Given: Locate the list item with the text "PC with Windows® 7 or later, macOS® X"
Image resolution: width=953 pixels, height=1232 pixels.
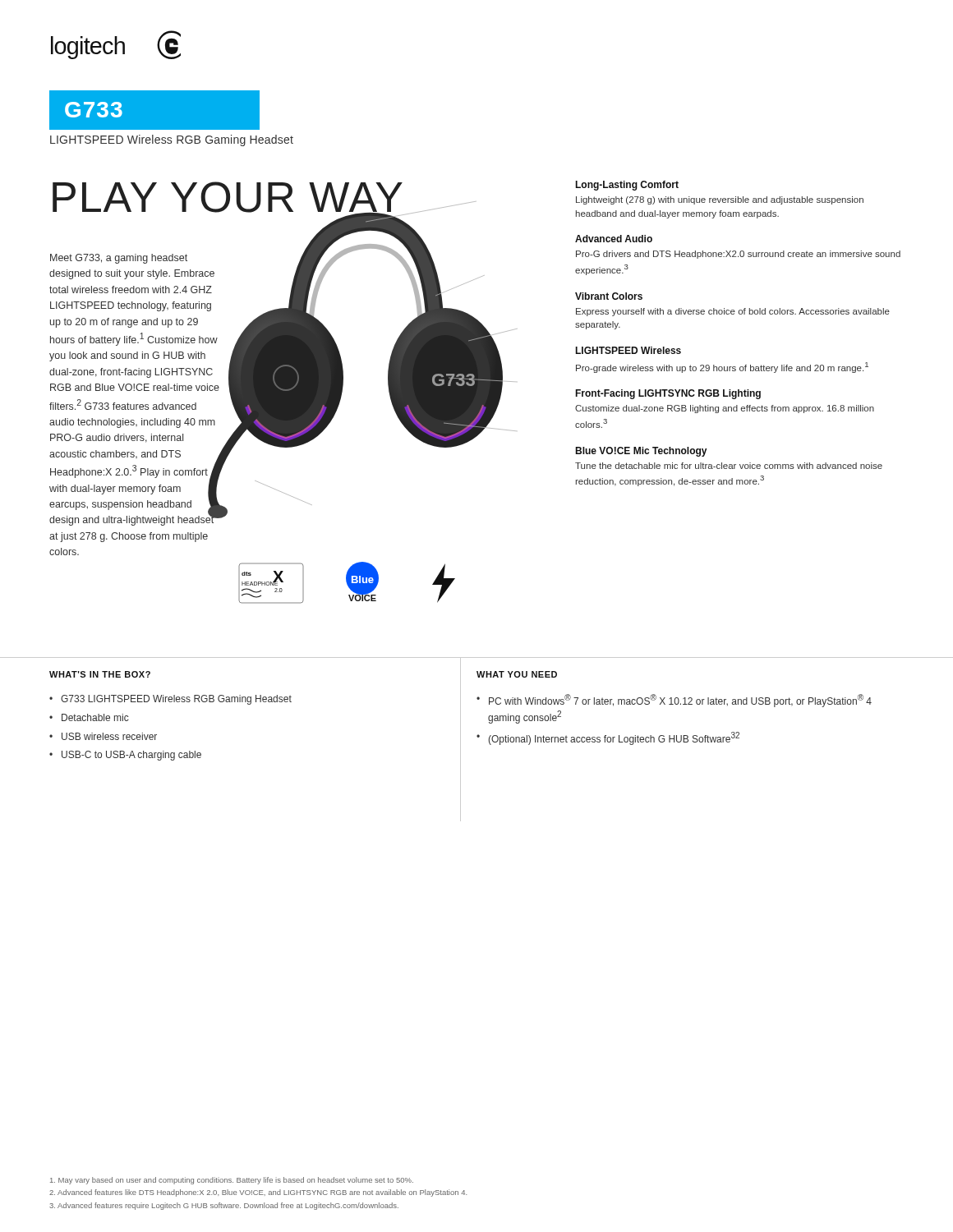Looking at the screenshot, I should 680,708.
